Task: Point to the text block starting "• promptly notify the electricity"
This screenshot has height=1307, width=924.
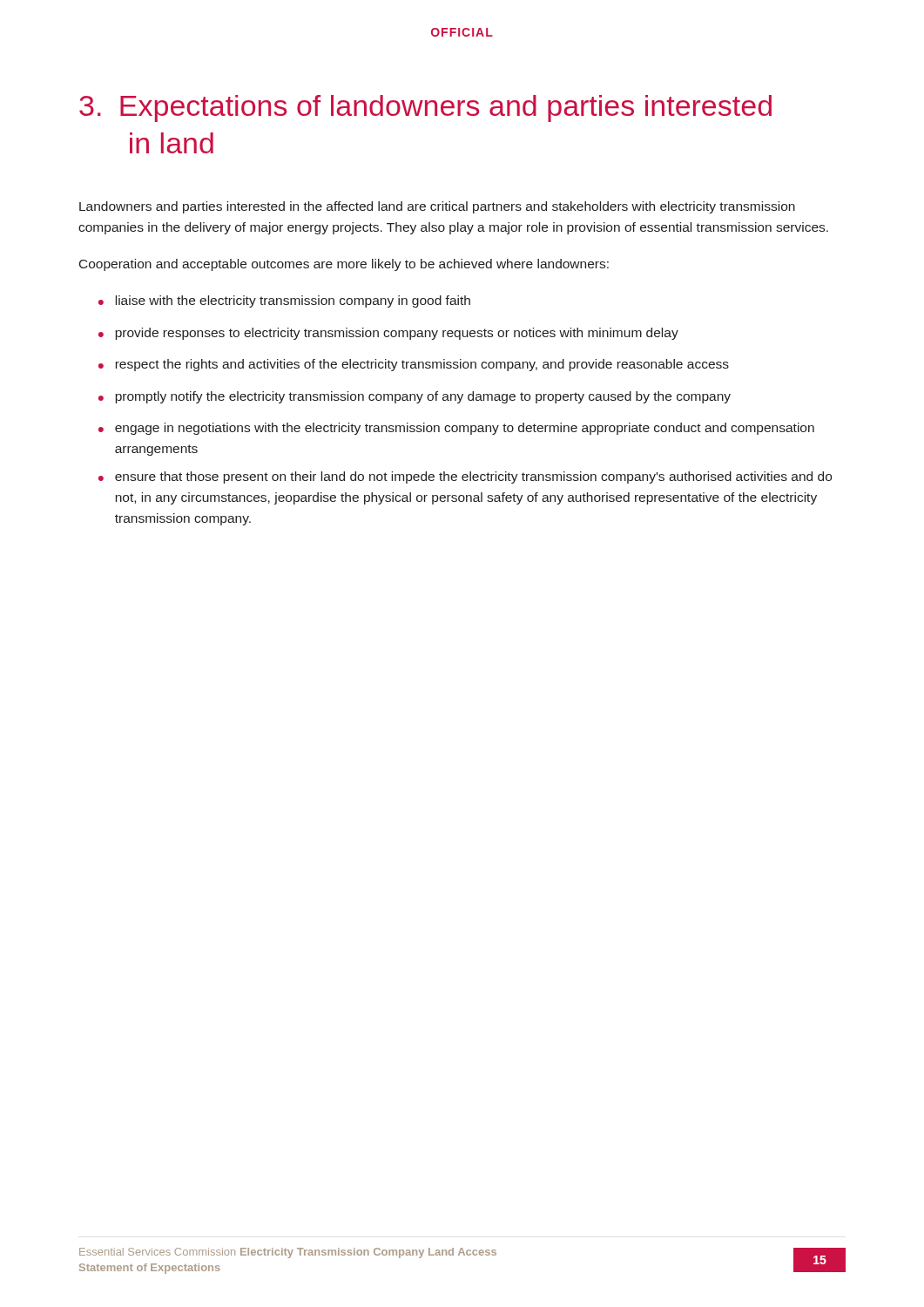Action: tap(414, 398)
